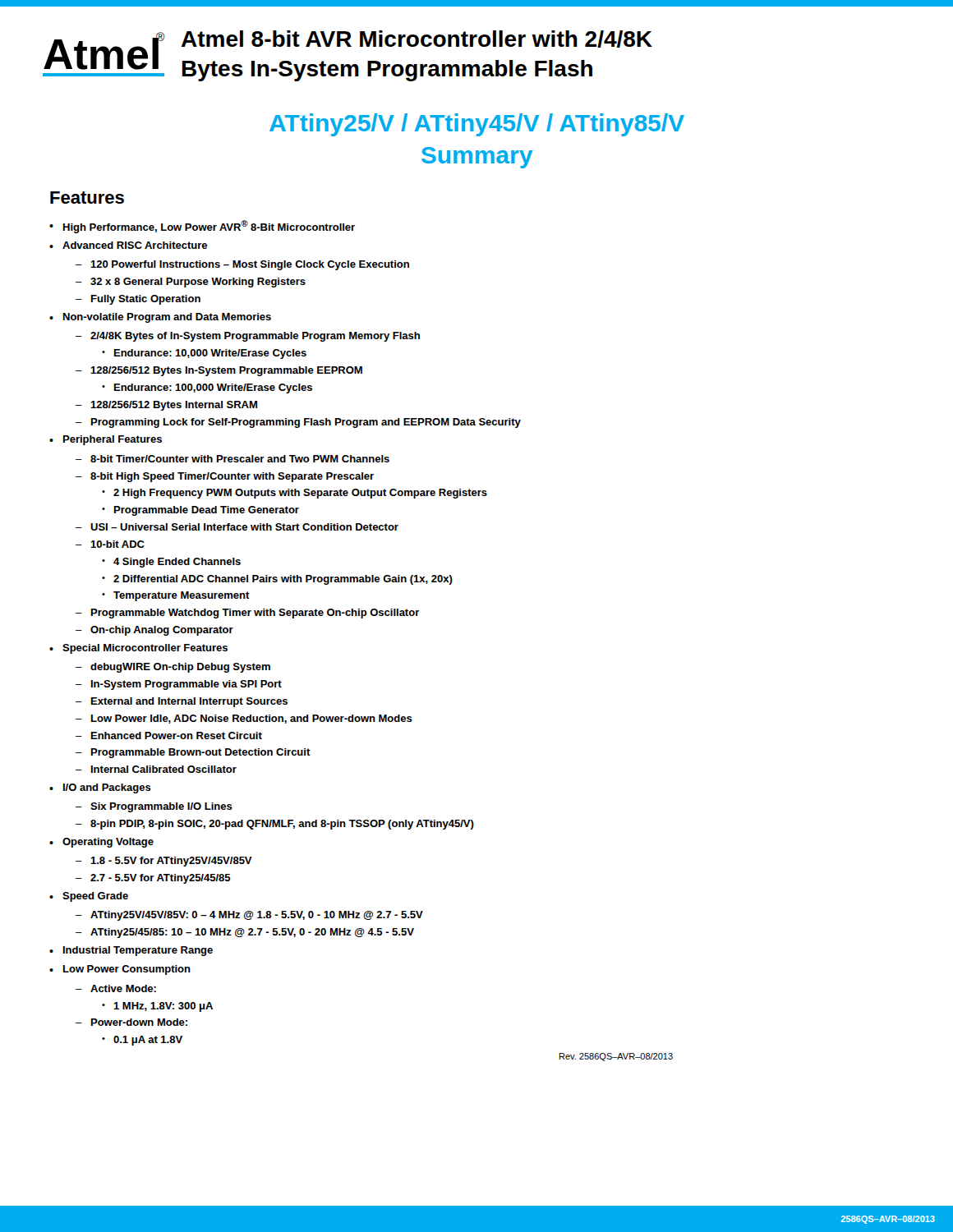The image size is (953, 1232).
Task: Find the text block starting "– debugWIRE On-chip Debug System"
Action: [173, 667]
